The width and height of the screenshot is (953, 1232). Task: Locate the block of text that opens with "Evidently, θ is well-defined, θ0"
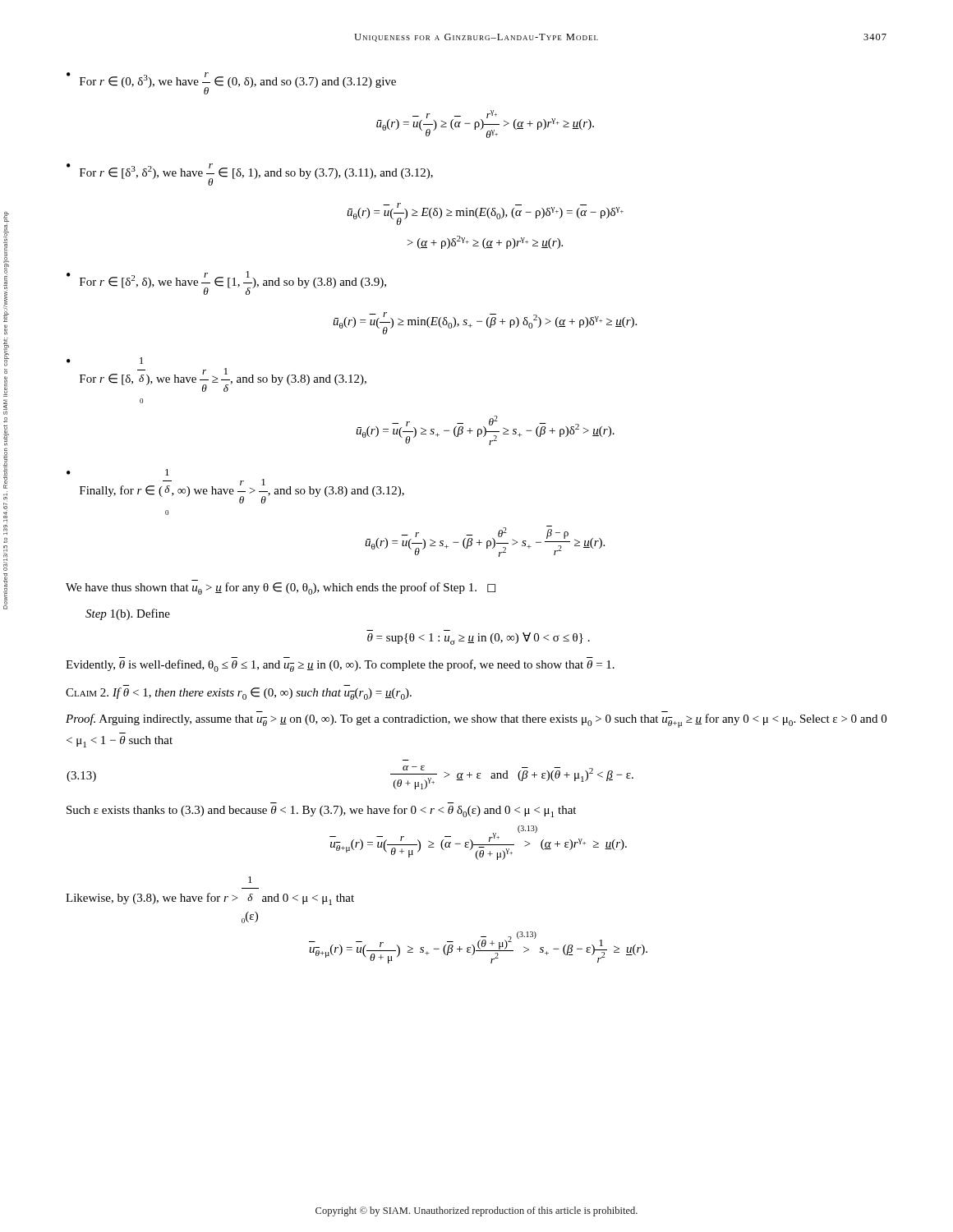[x=340, y=665]
